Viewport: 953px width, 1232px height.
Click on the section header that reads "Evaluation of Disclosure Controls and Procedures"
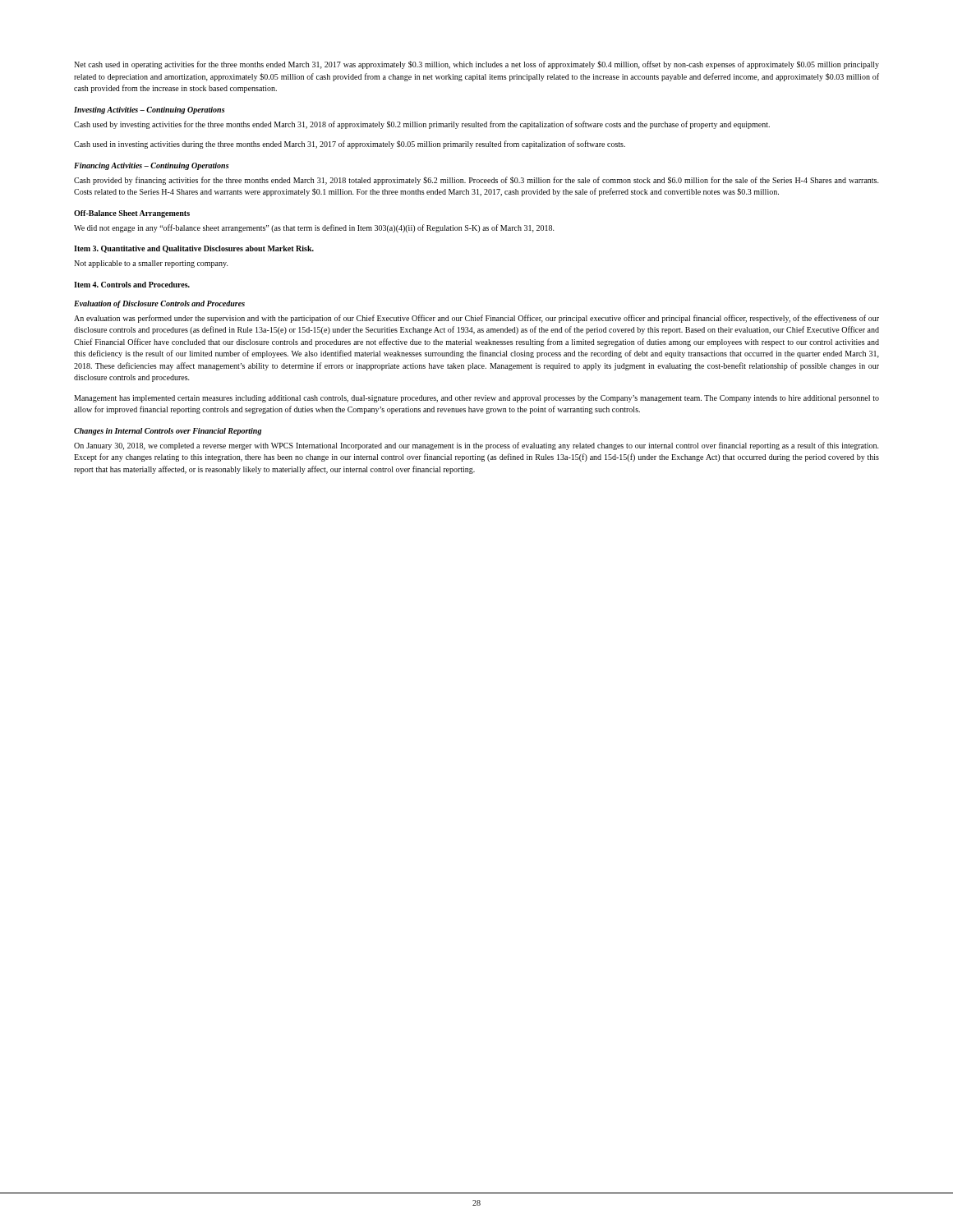(159, 303)
